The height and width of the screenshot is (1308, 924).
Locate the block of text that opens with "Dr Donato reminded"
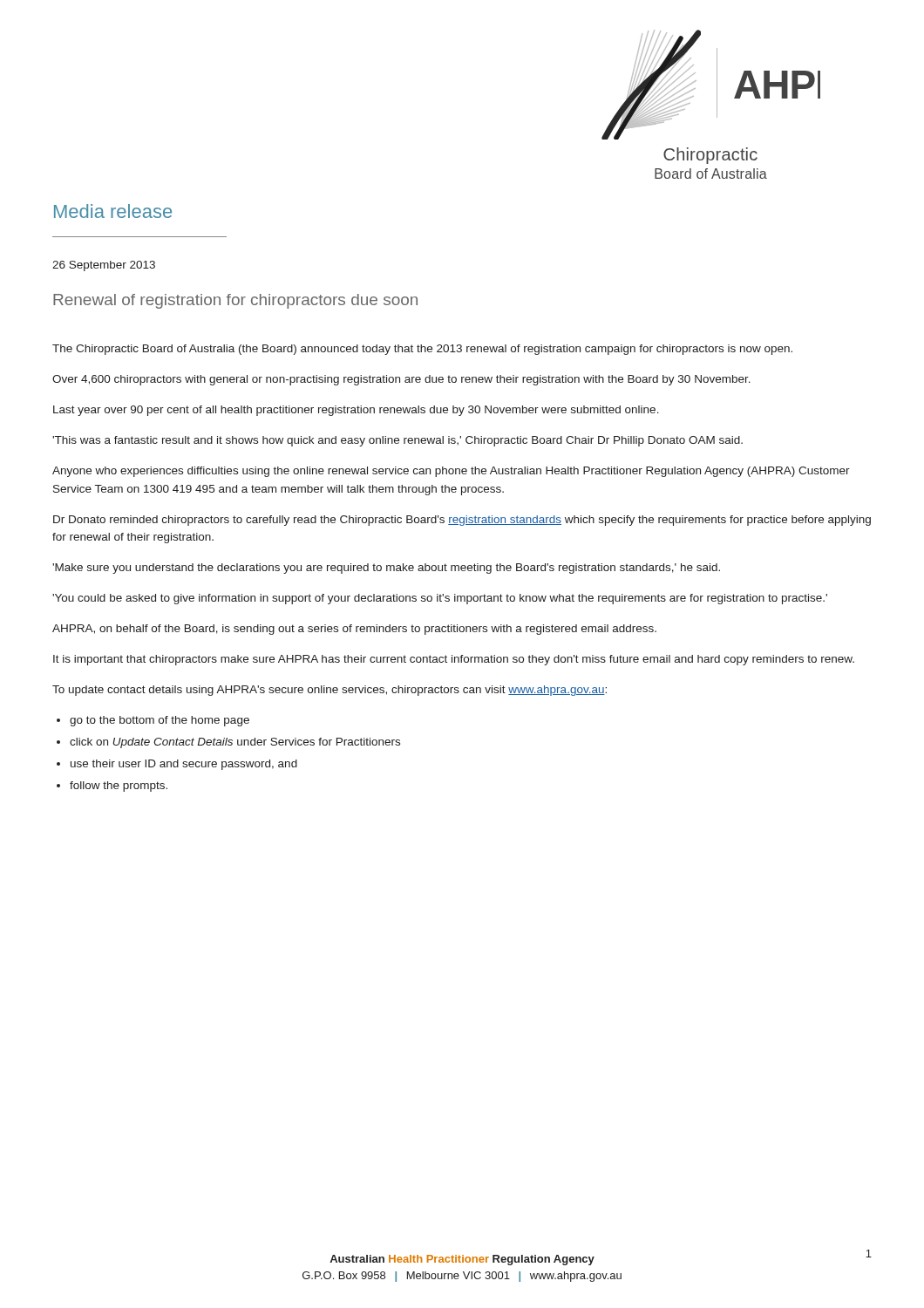(462, 529)
